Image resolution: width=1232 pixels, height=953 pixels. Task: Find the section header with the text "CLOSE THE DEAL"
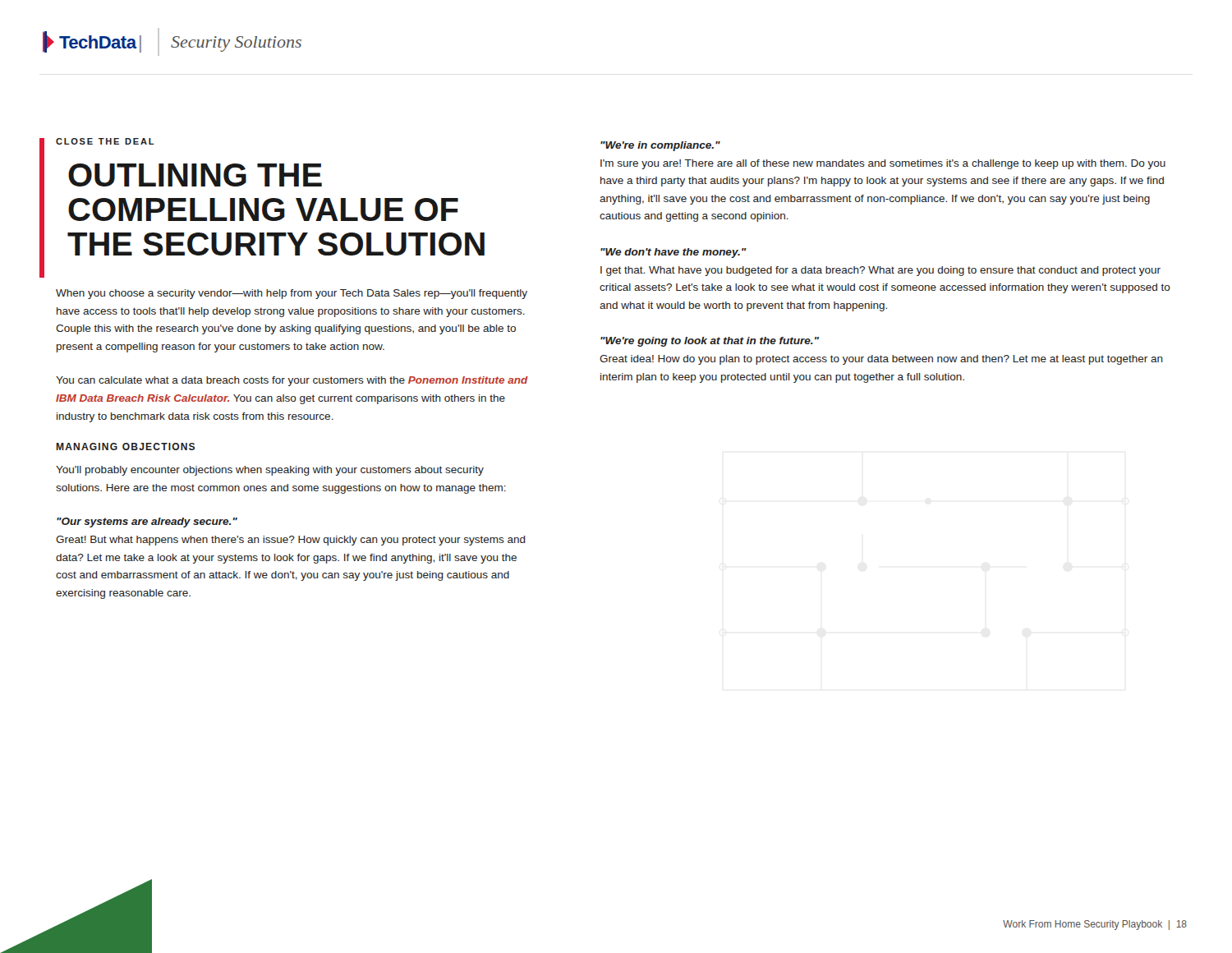pyautogui.click(x=106, y=141)
